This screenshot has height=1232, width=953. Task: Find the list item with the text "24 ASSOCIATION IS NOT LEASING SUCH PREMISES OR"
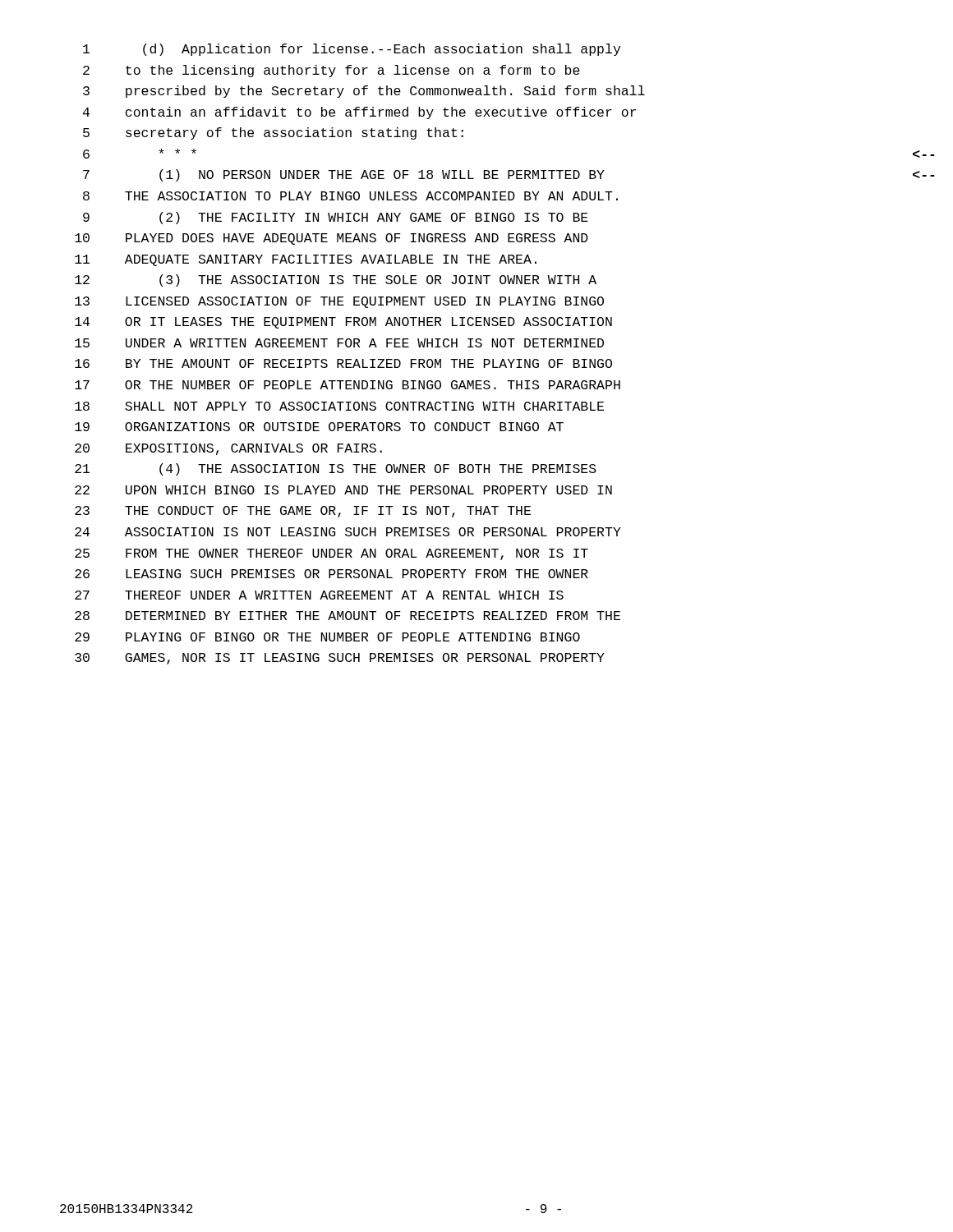click(x=476, y=533)
